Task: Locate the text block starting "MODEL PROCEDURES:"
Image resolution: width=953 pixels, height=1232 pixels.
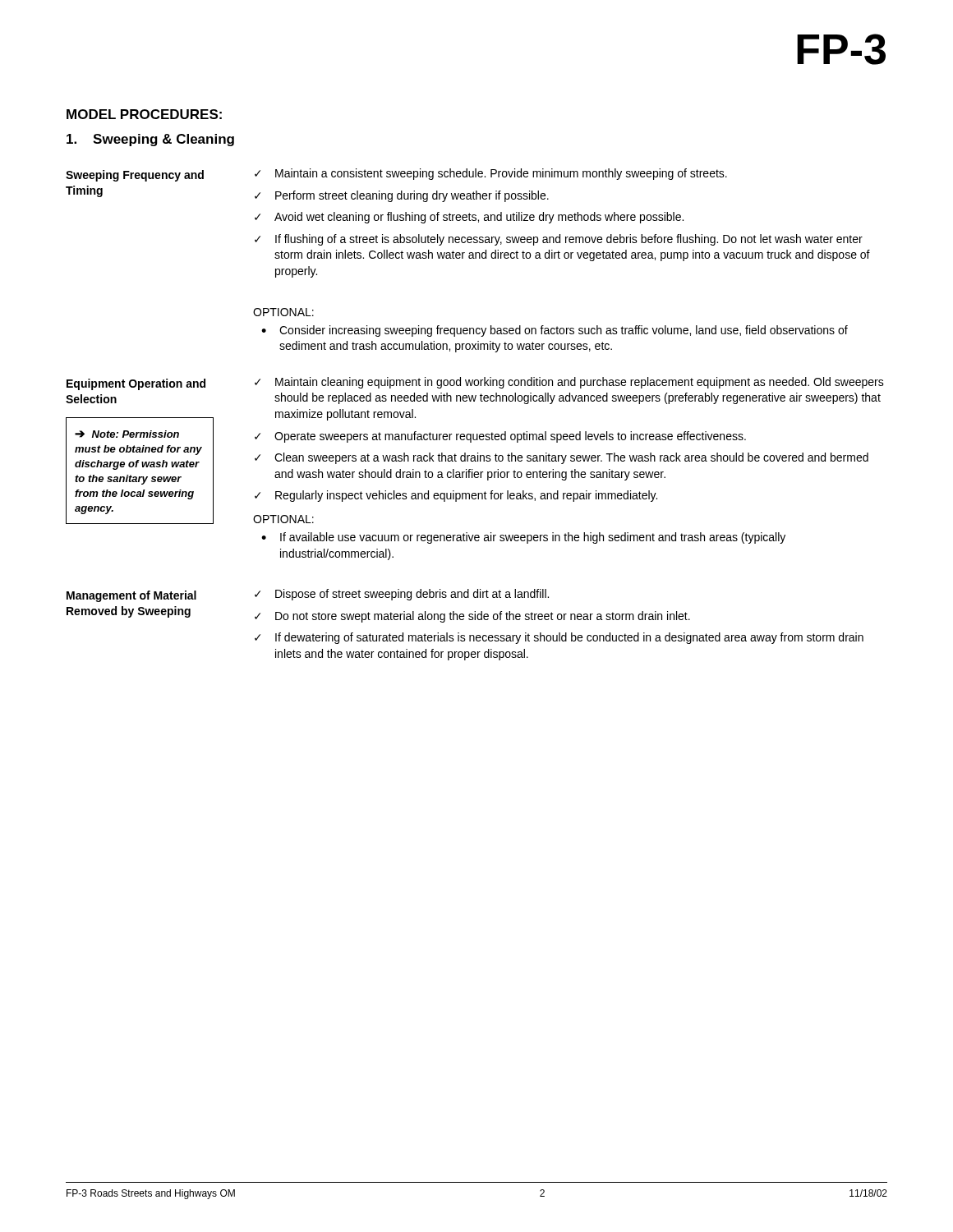Action: click(x=144, y=115)
